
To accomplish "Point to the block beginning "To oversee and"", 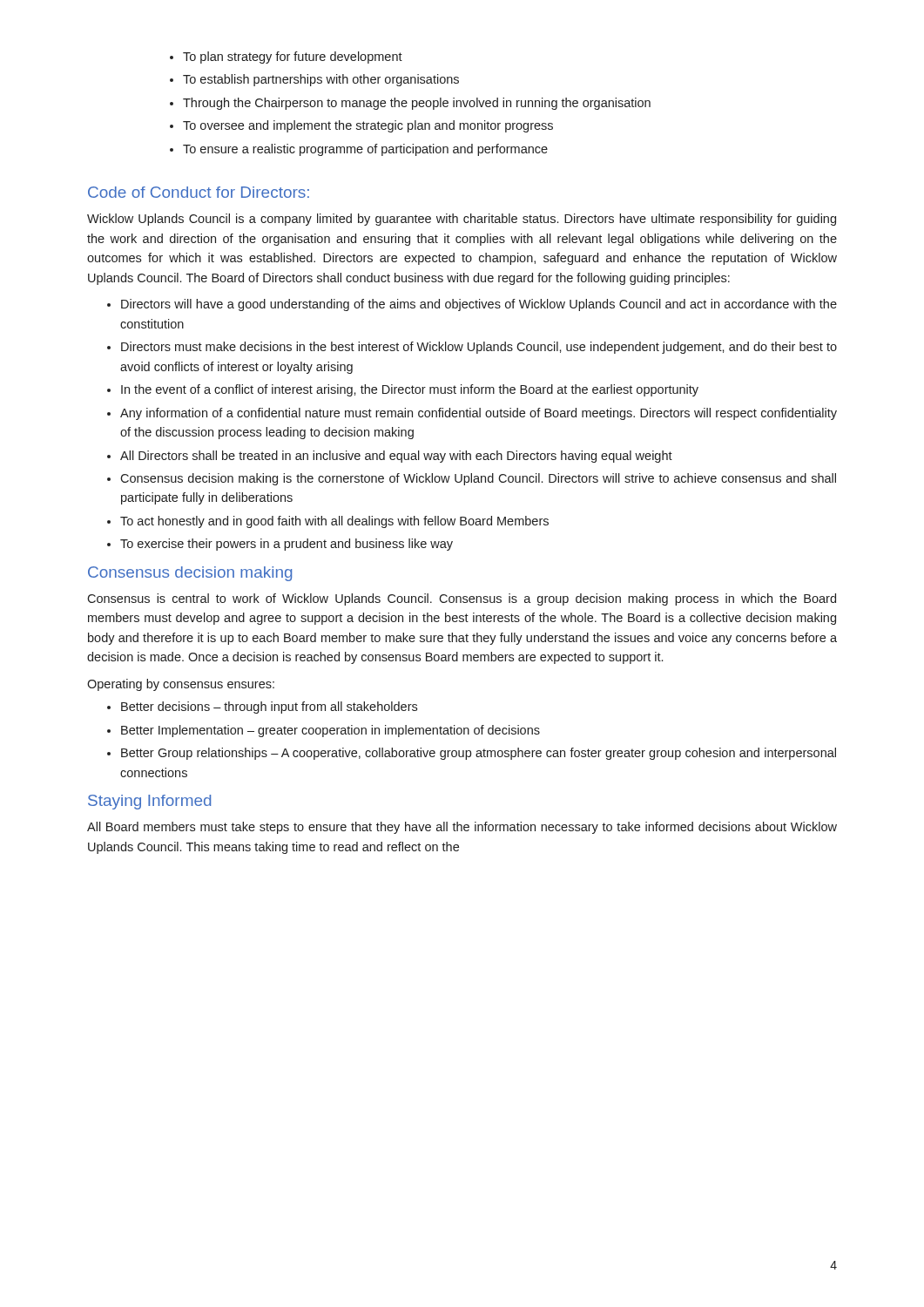I will click(x=368, y=126).
